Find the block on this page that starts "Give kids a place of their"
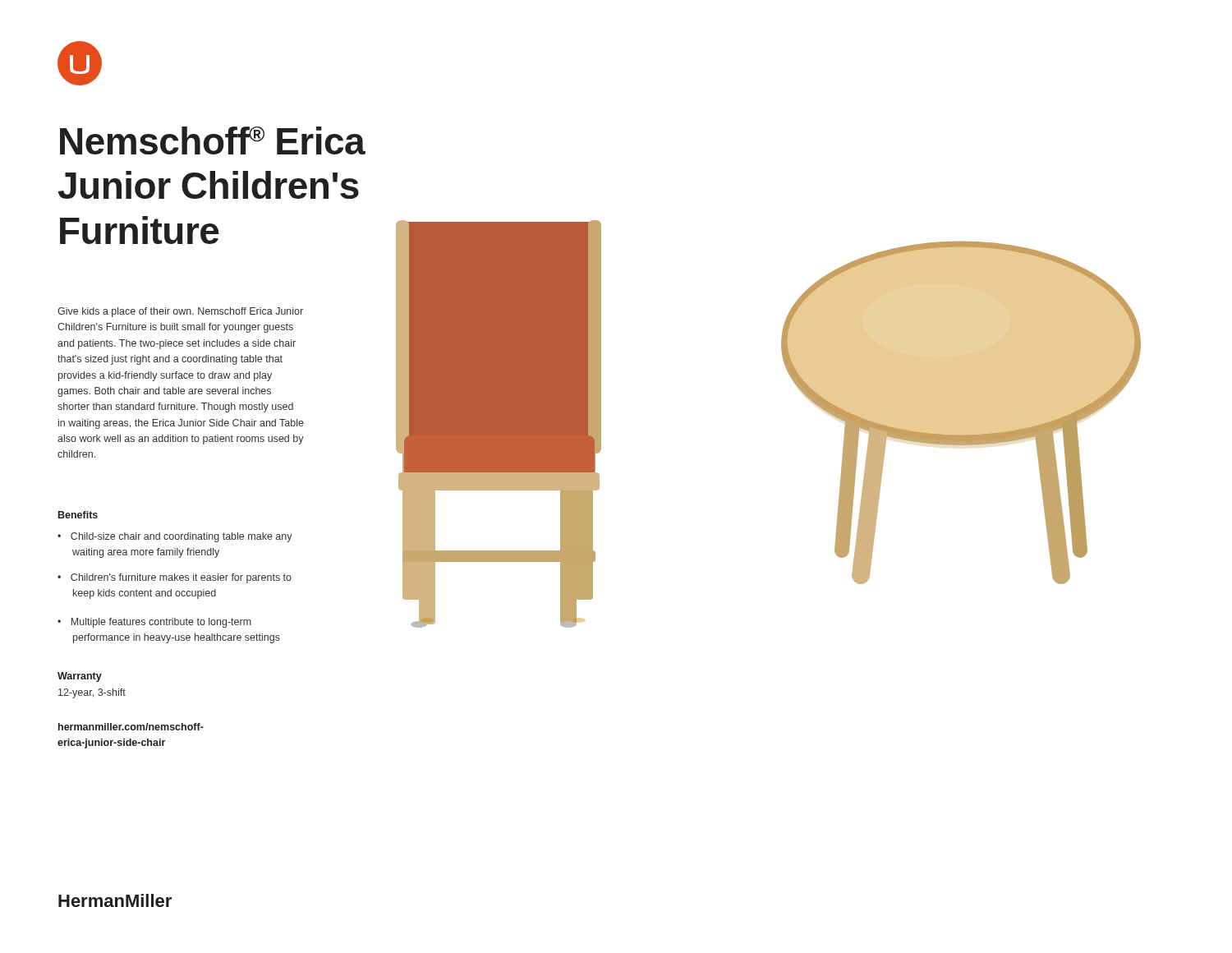1232x953 pixels. point(181,383)
